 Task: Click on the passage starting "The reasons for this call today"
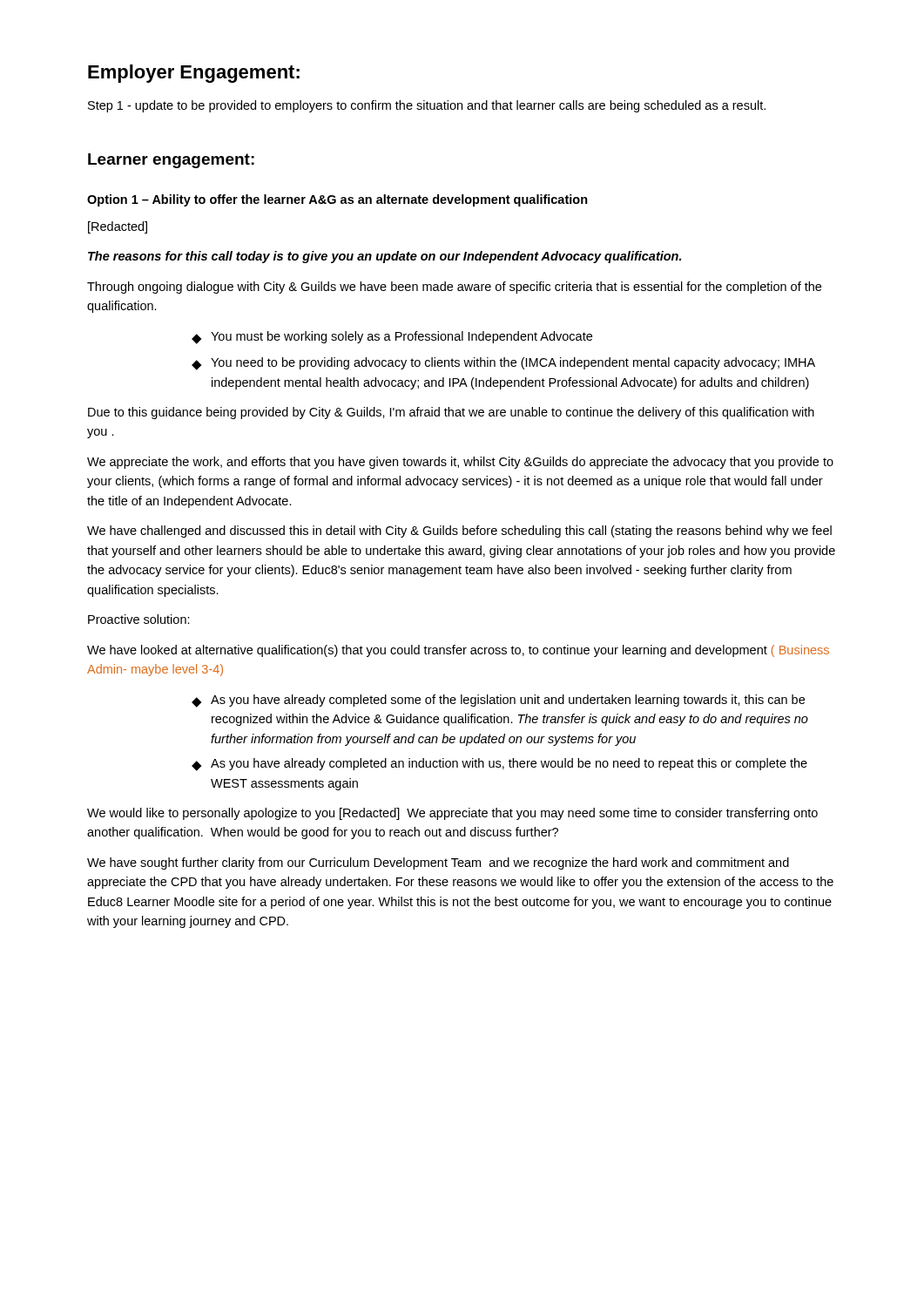click(385, 256)
